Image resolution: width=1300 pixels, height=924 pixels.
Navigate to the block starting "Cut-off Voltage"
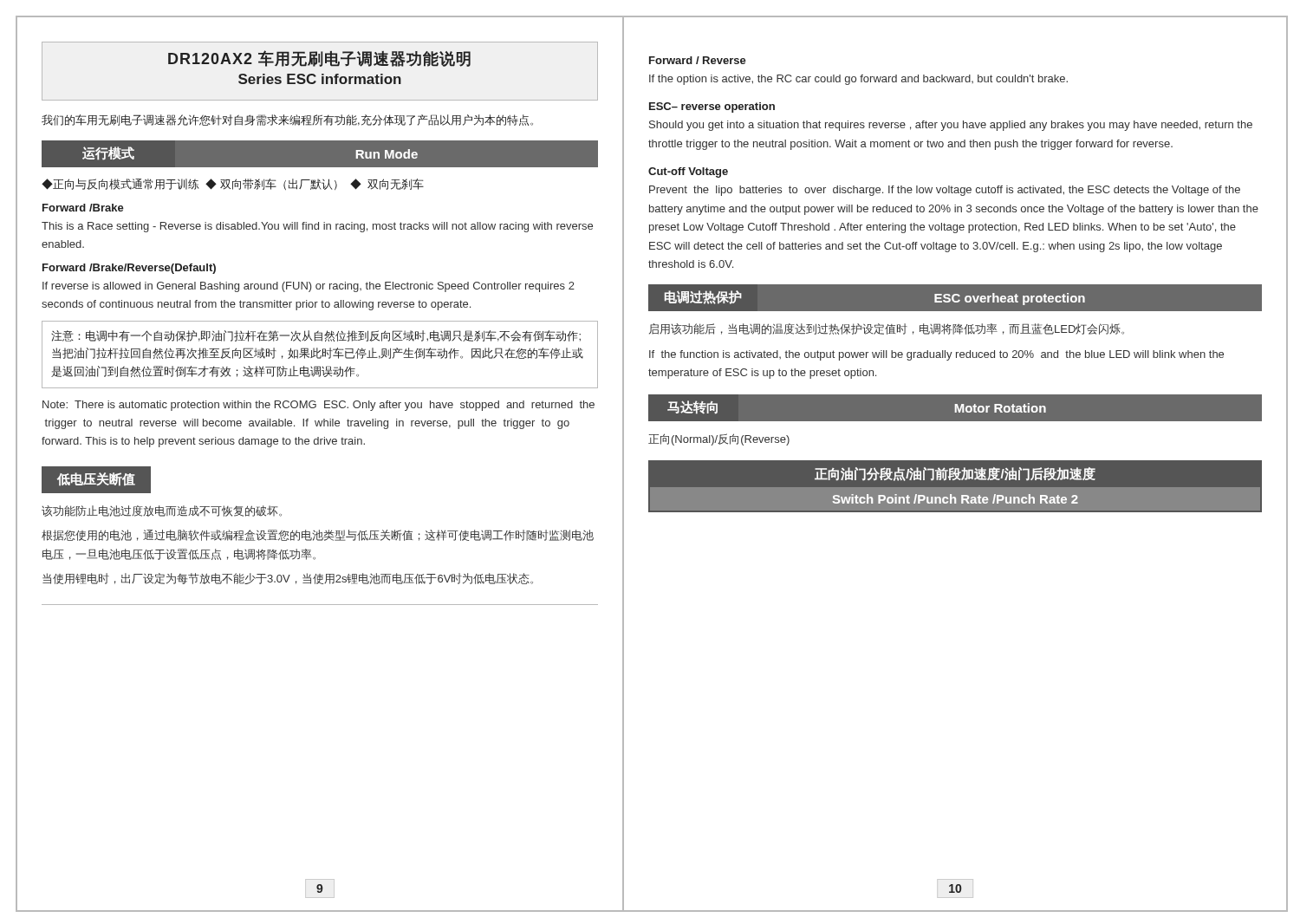point(688,171)
